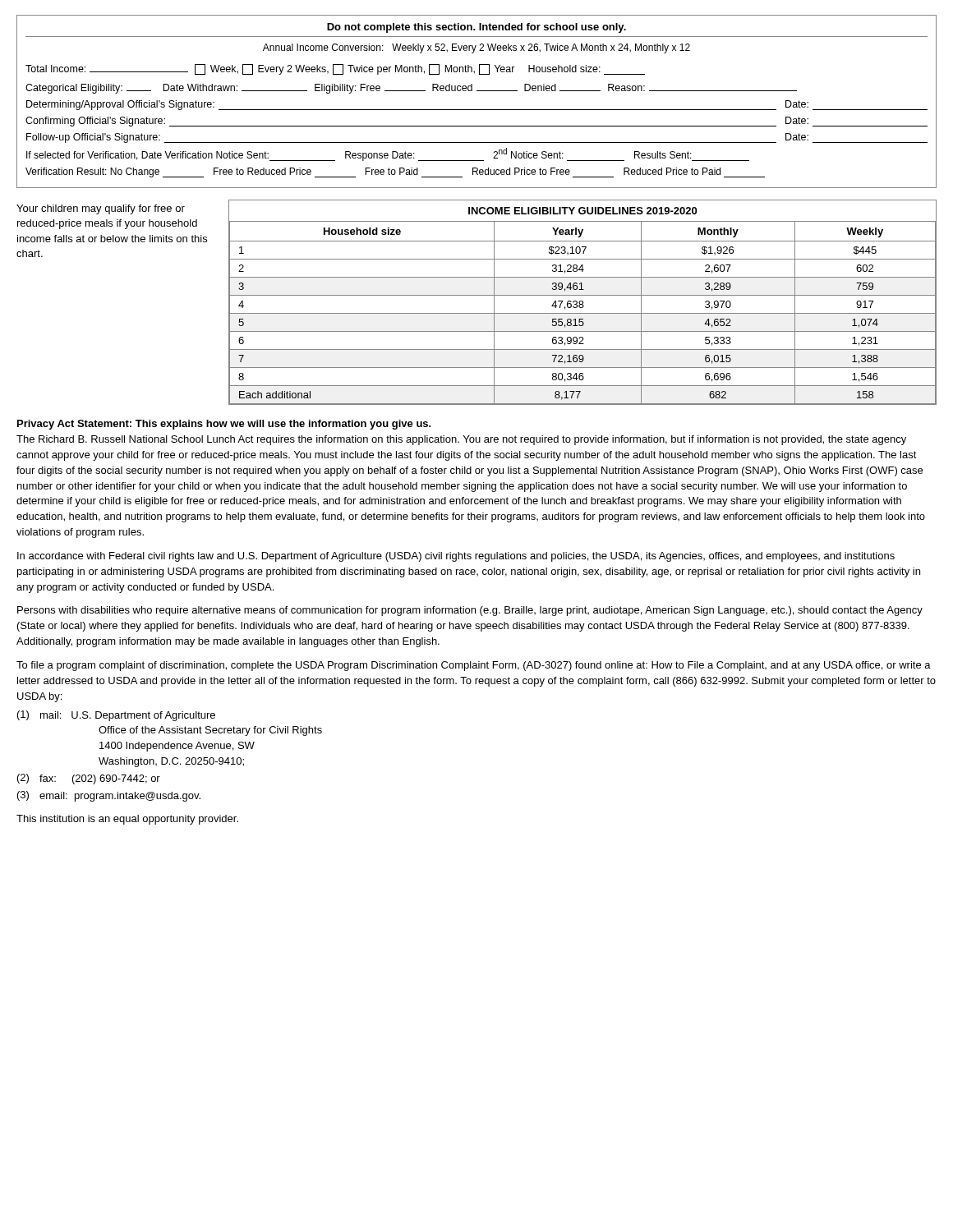953x1232 pixels.
Task: Locate the text block containing "Your children may qualify for"
Action: click(x=112, y=231)
